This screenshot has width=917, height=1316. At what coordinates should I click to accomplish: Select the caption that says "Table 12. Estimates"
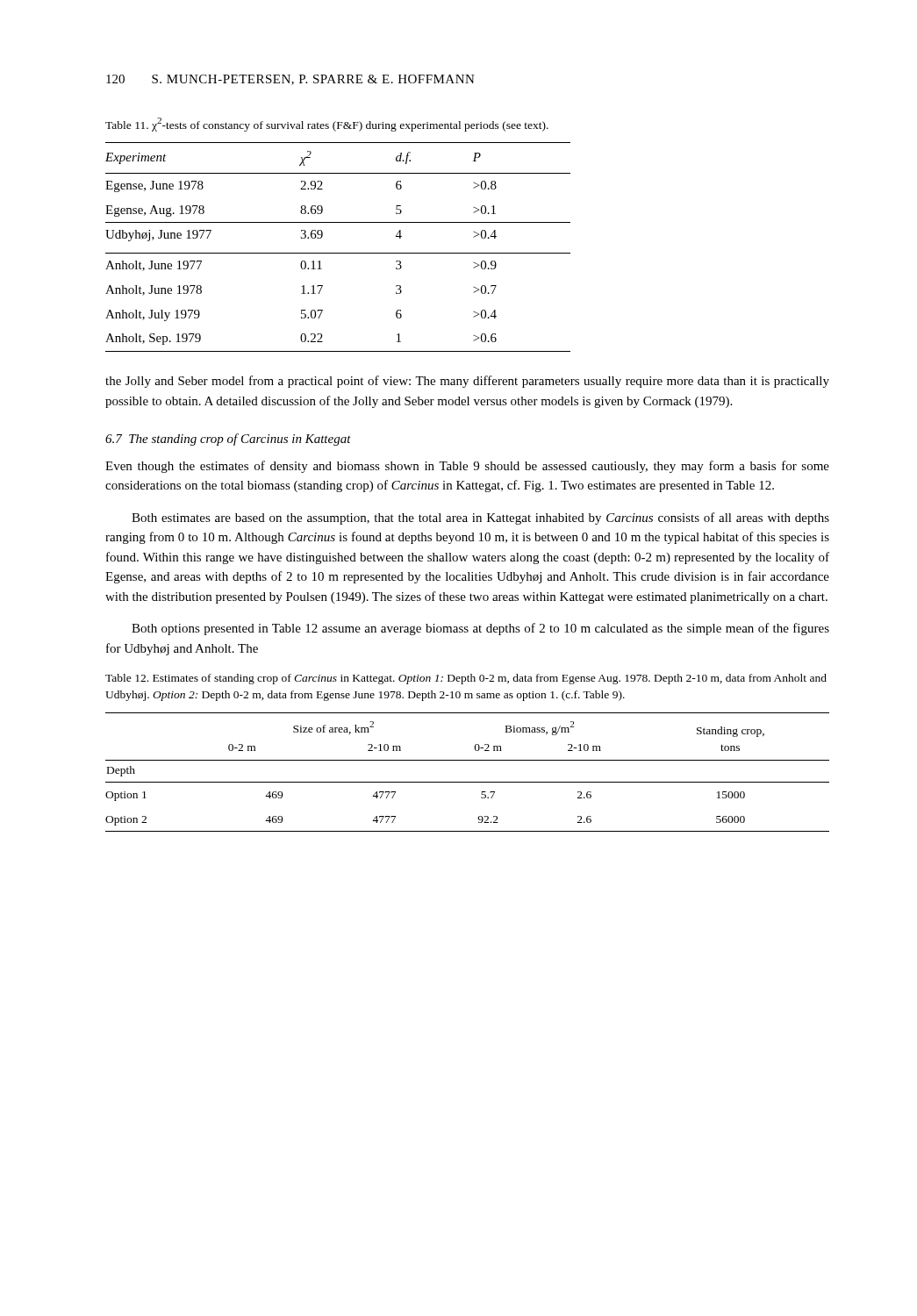click(466, 686)
